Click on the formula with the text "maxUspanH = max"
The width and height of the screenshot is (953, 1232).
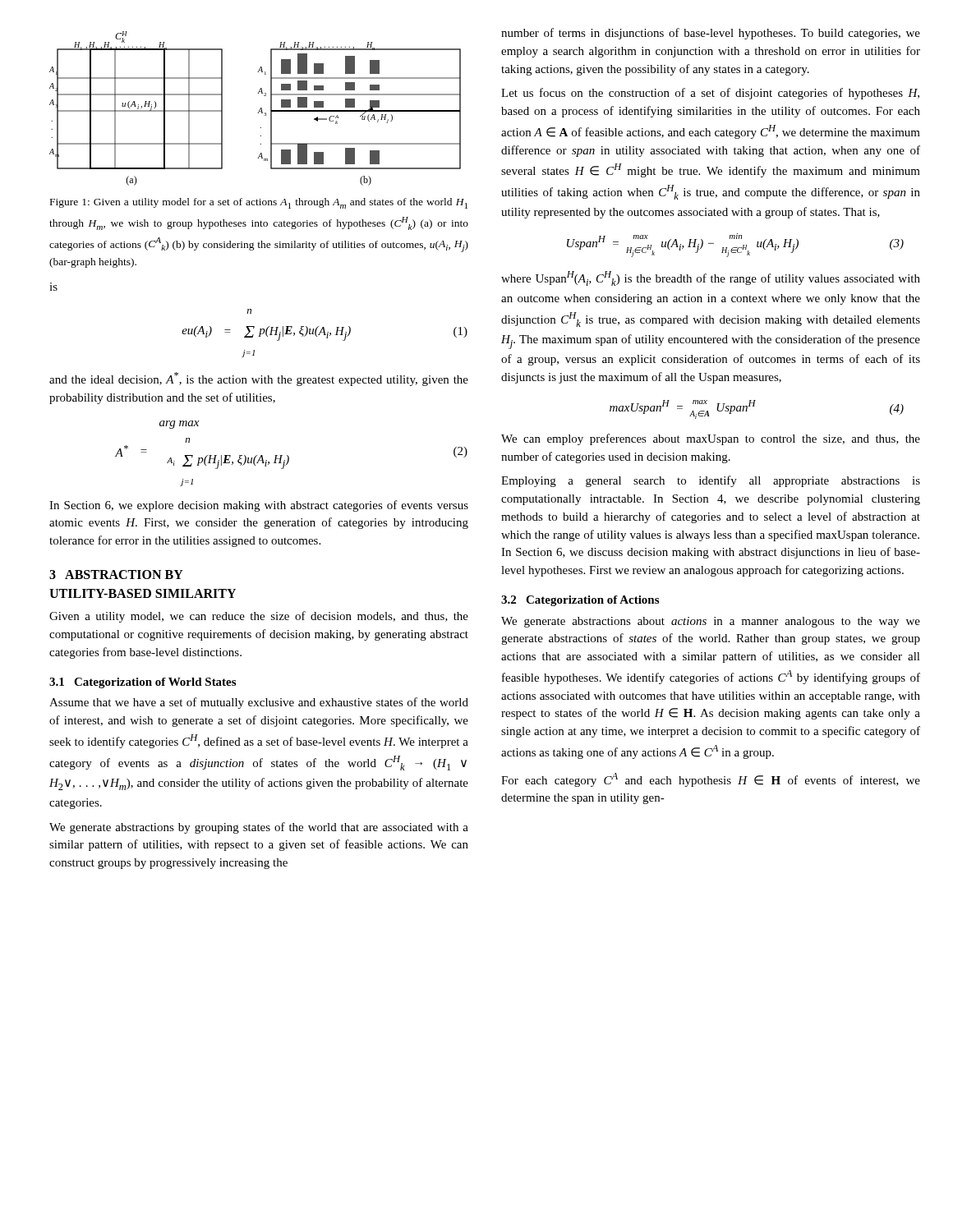pyautogui.click(x=702, y=409)
